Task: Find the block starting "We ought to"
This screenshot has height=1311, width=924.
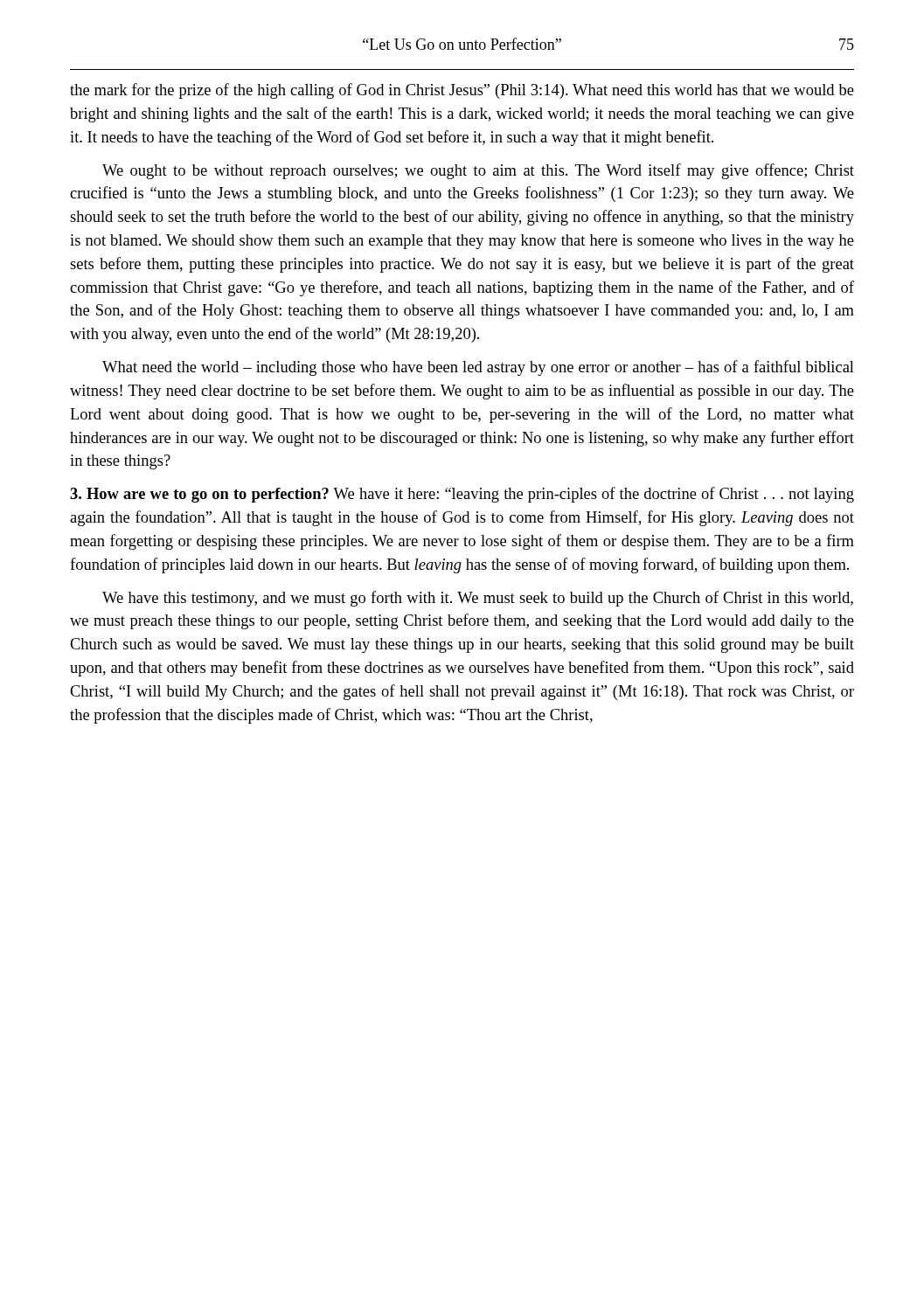Action: pos(462,252)
